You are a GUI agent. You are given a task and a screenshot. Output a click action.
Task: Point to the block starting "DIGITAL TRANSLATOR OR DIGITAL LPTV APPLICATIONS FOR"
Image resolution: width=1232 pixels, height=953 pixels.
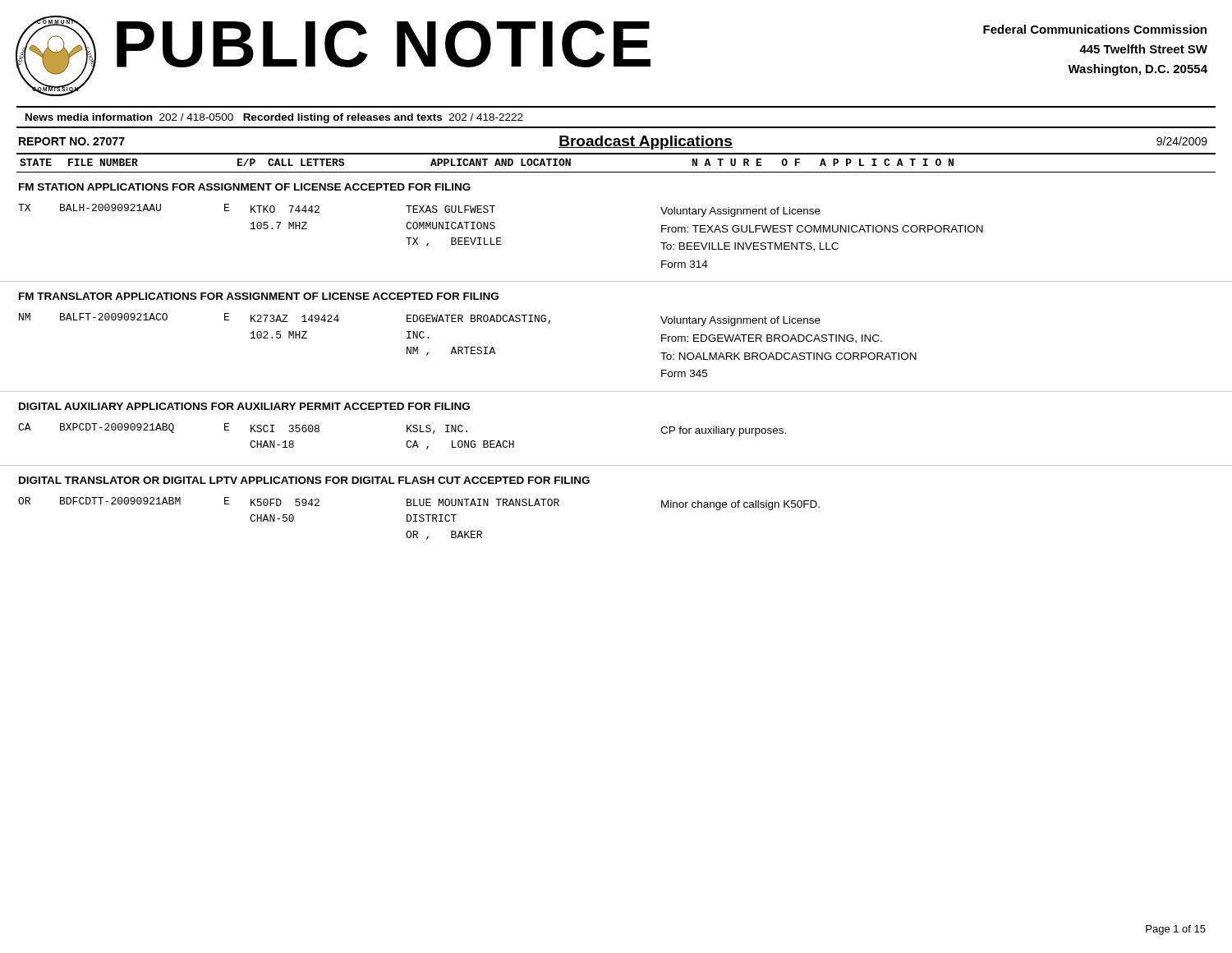click(x=304, y=480)
